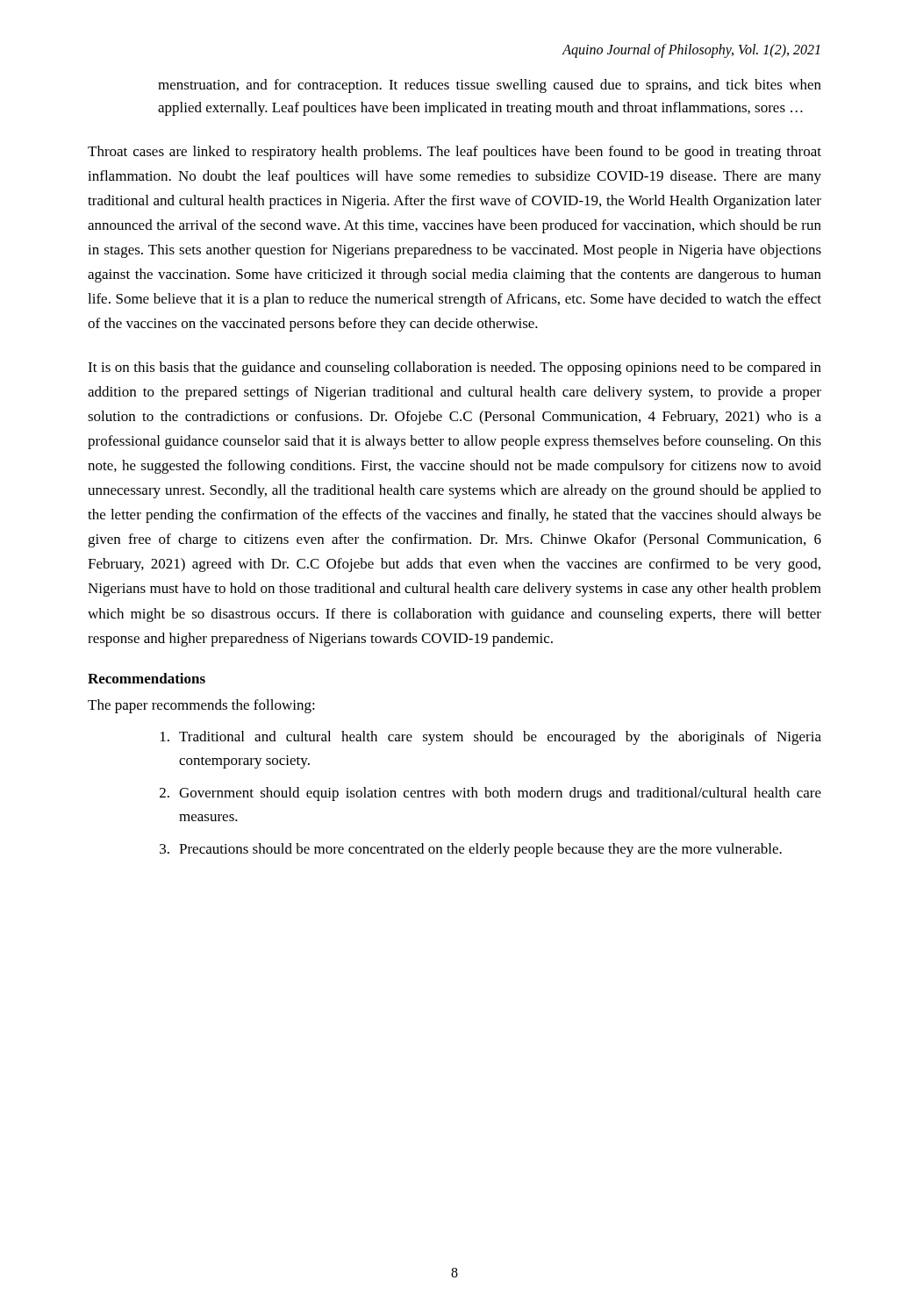This screenshot has width=909, height=1316.
Task: Select the passage starting "2. Government should equip isolation centres"
Action: (481, 805)
